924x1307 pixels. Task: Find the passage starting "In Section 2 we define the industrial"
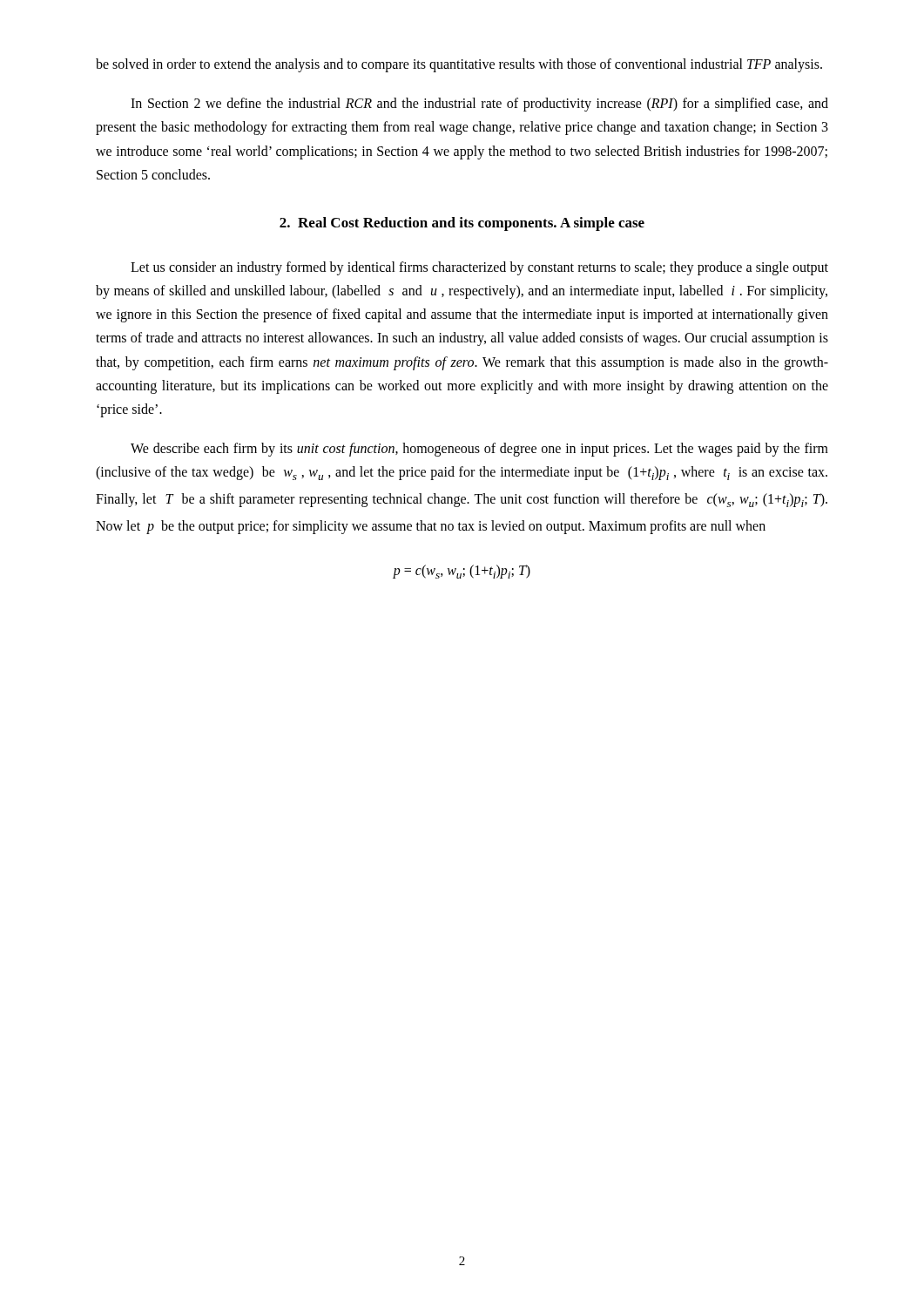[462, 139]
